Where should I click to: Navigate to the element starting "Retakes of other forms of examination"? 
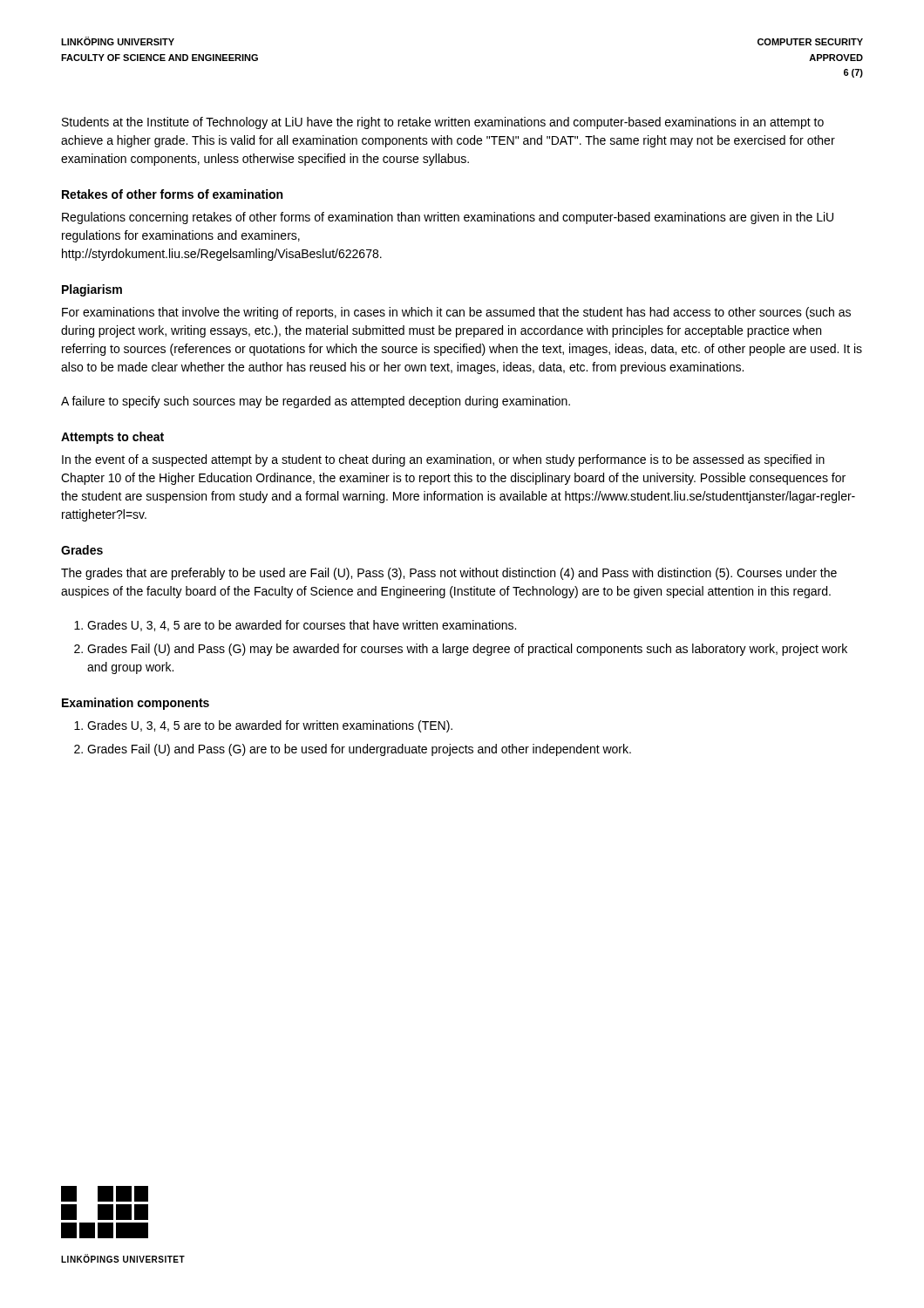click(x=172, y=194)
